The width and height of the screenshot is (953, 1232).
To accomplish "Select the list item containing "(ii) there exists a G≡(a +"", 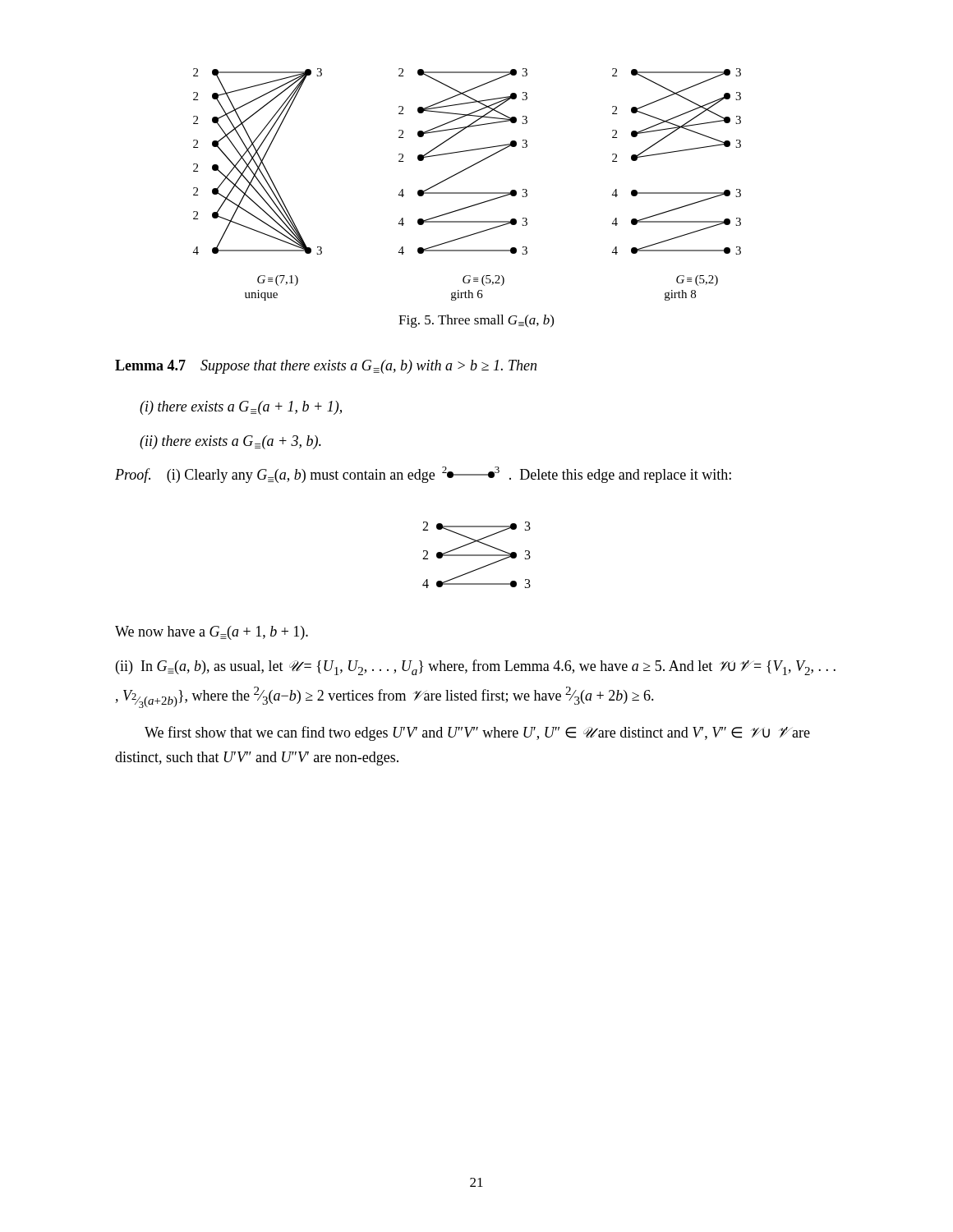I will [231, 442].
